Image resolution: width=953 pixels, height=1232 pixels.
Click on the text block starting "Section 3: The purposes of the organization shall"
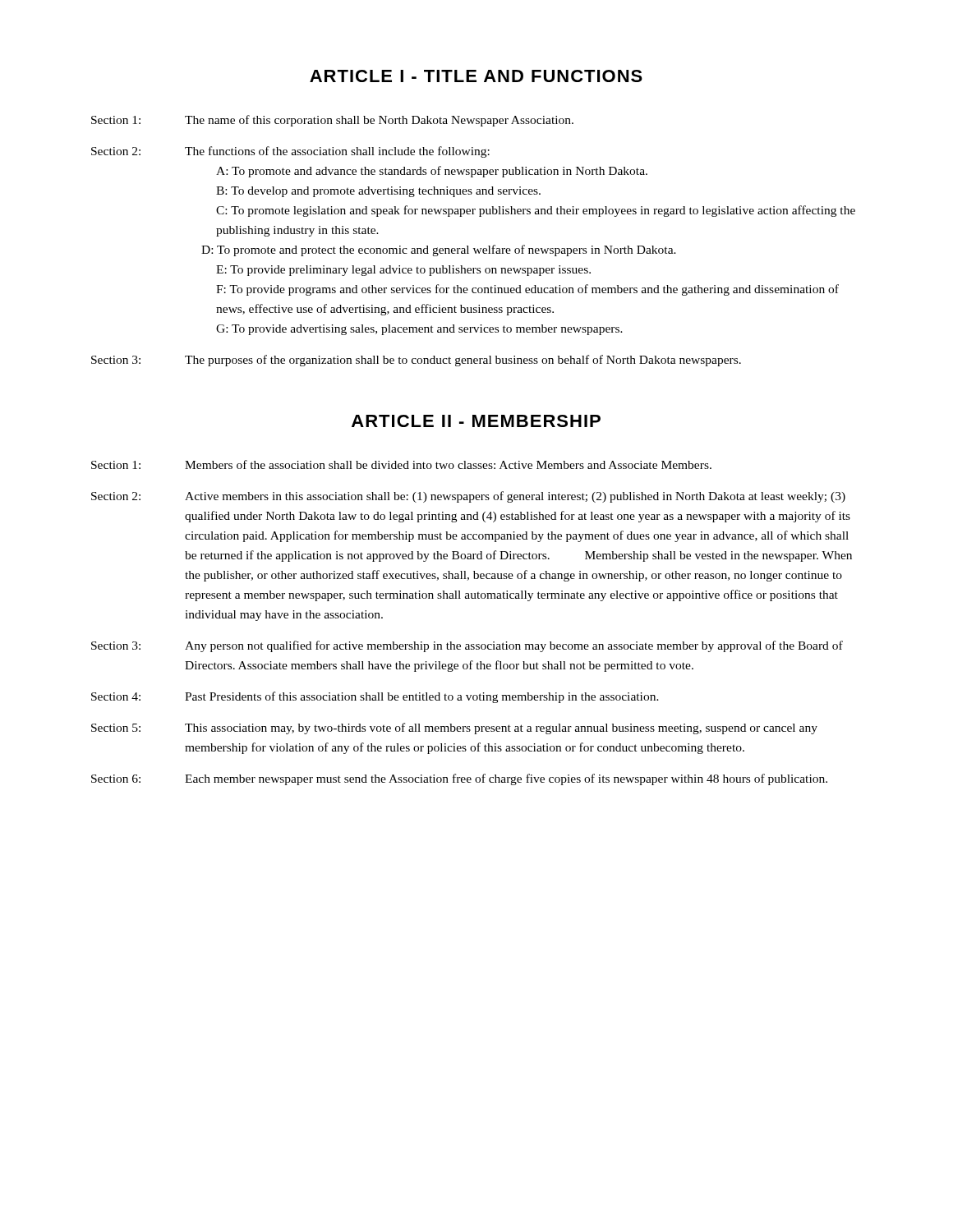coord(476,360)
